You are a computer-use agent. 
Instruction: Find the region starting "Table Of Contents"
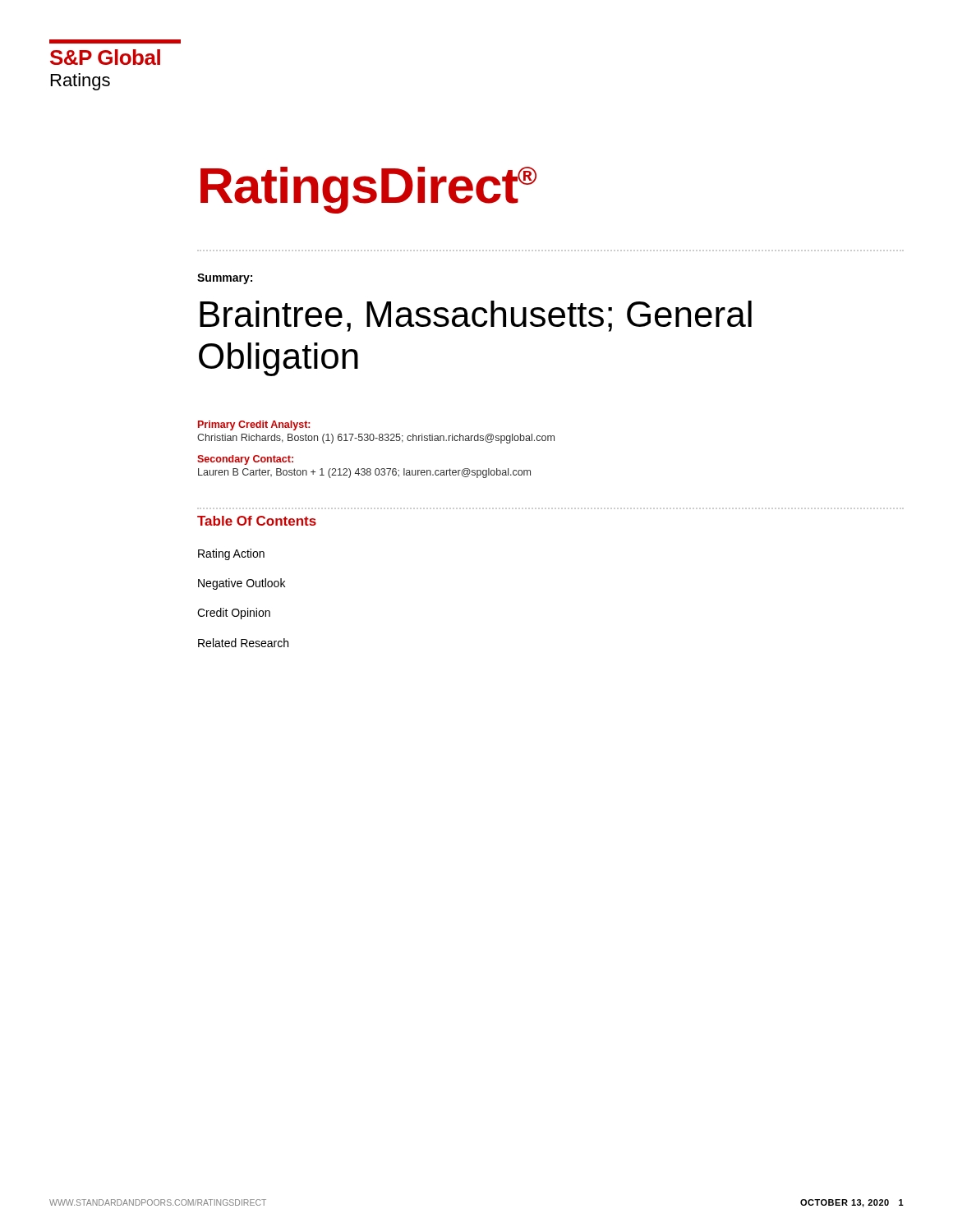click(x=257, y=521)
